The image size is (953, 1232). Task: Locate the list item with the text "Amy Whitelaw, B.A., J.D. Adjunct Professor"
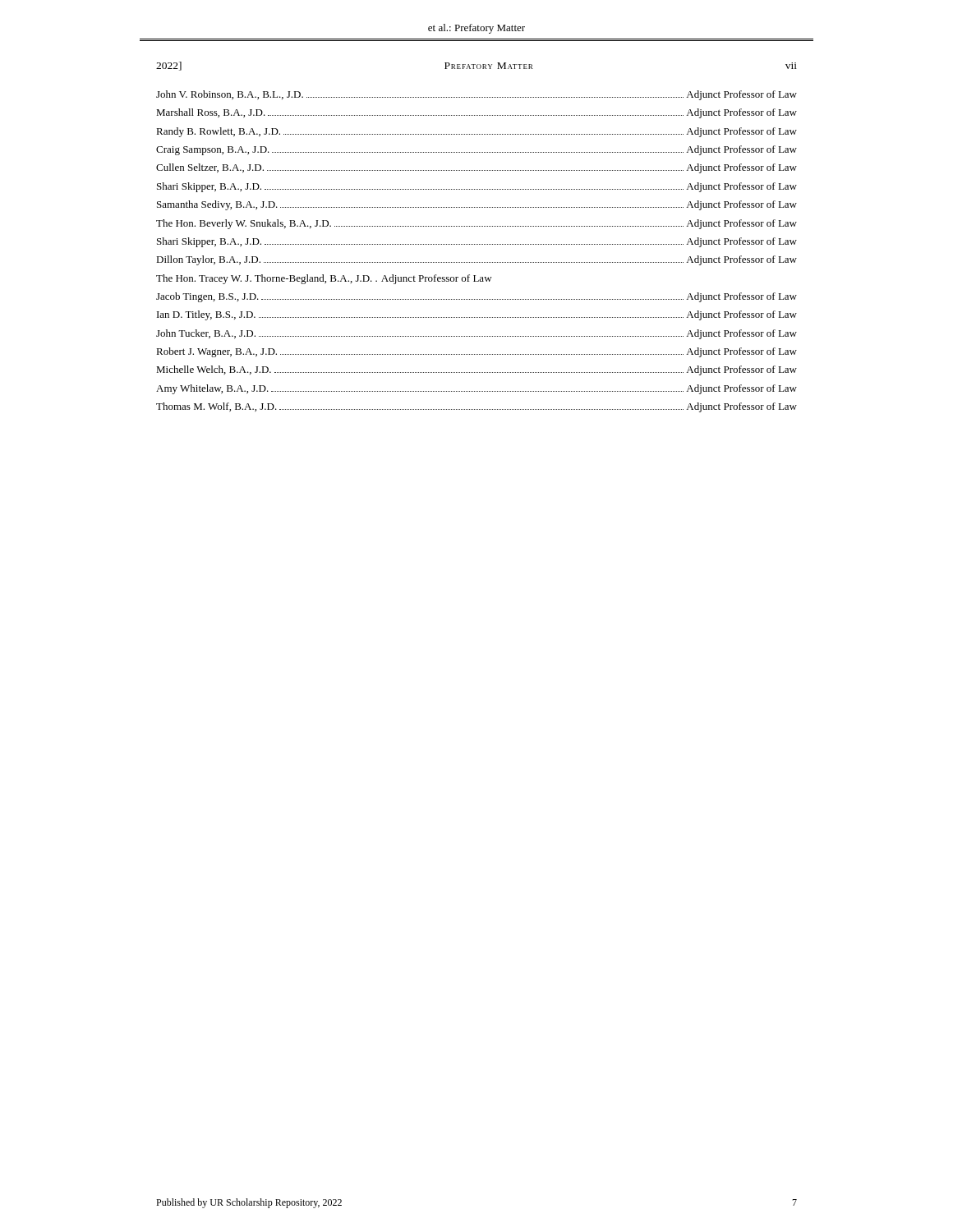(x=476, y=388)
